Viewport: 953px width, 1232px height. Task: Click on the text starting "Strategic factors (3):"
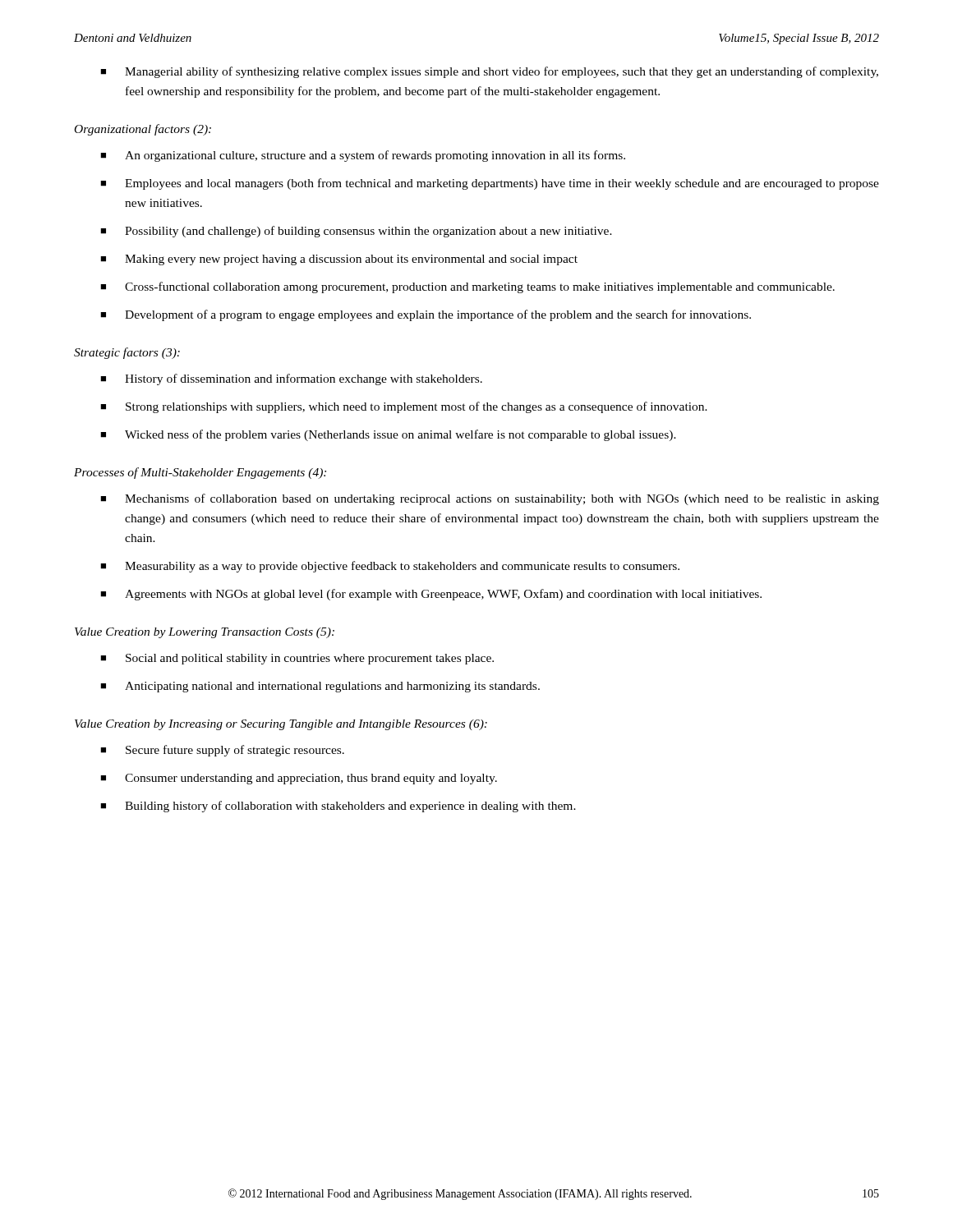pos(127,352)
